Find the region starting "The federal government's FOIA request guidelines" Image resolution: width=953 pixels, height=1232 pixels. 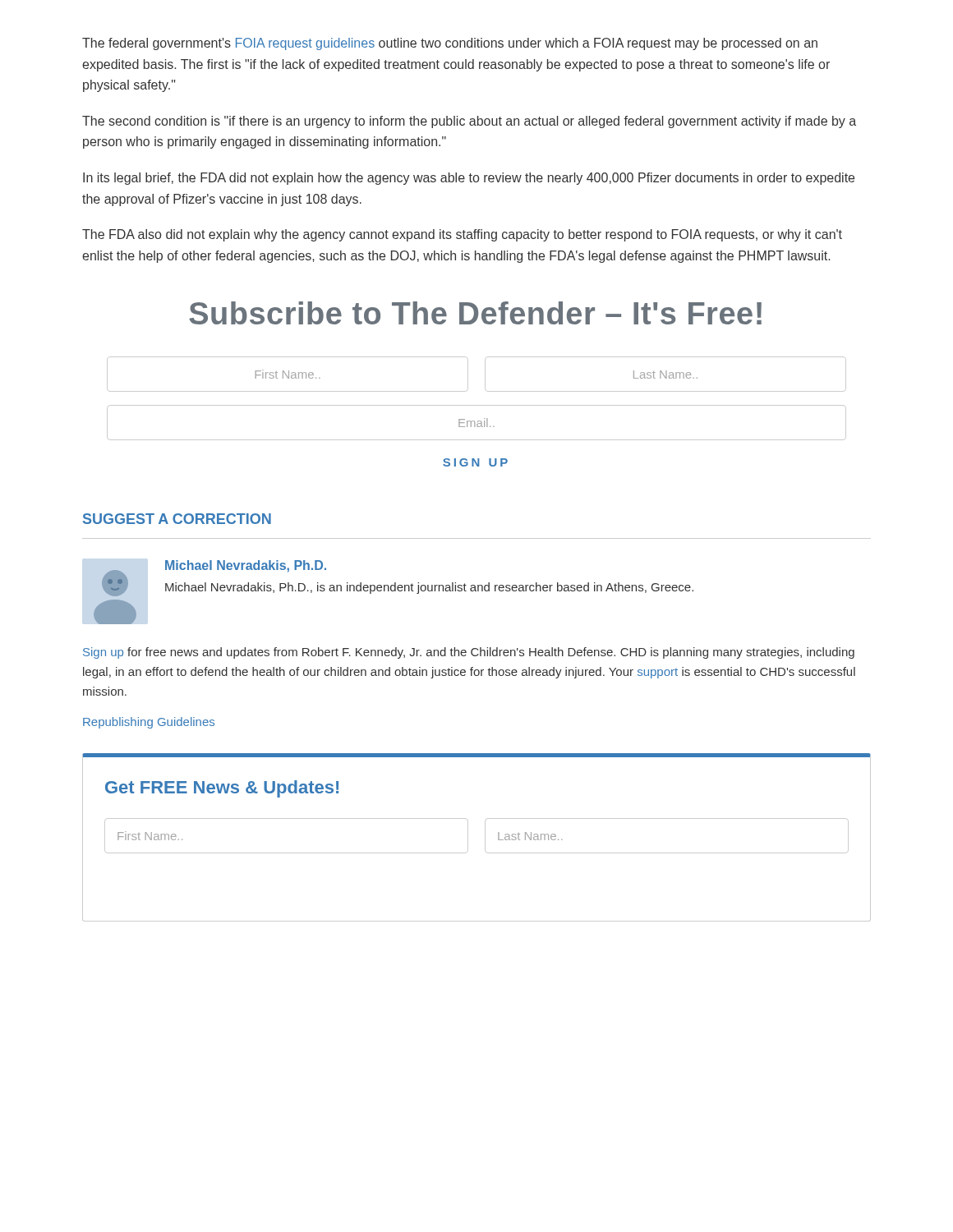tap(456, 64)
